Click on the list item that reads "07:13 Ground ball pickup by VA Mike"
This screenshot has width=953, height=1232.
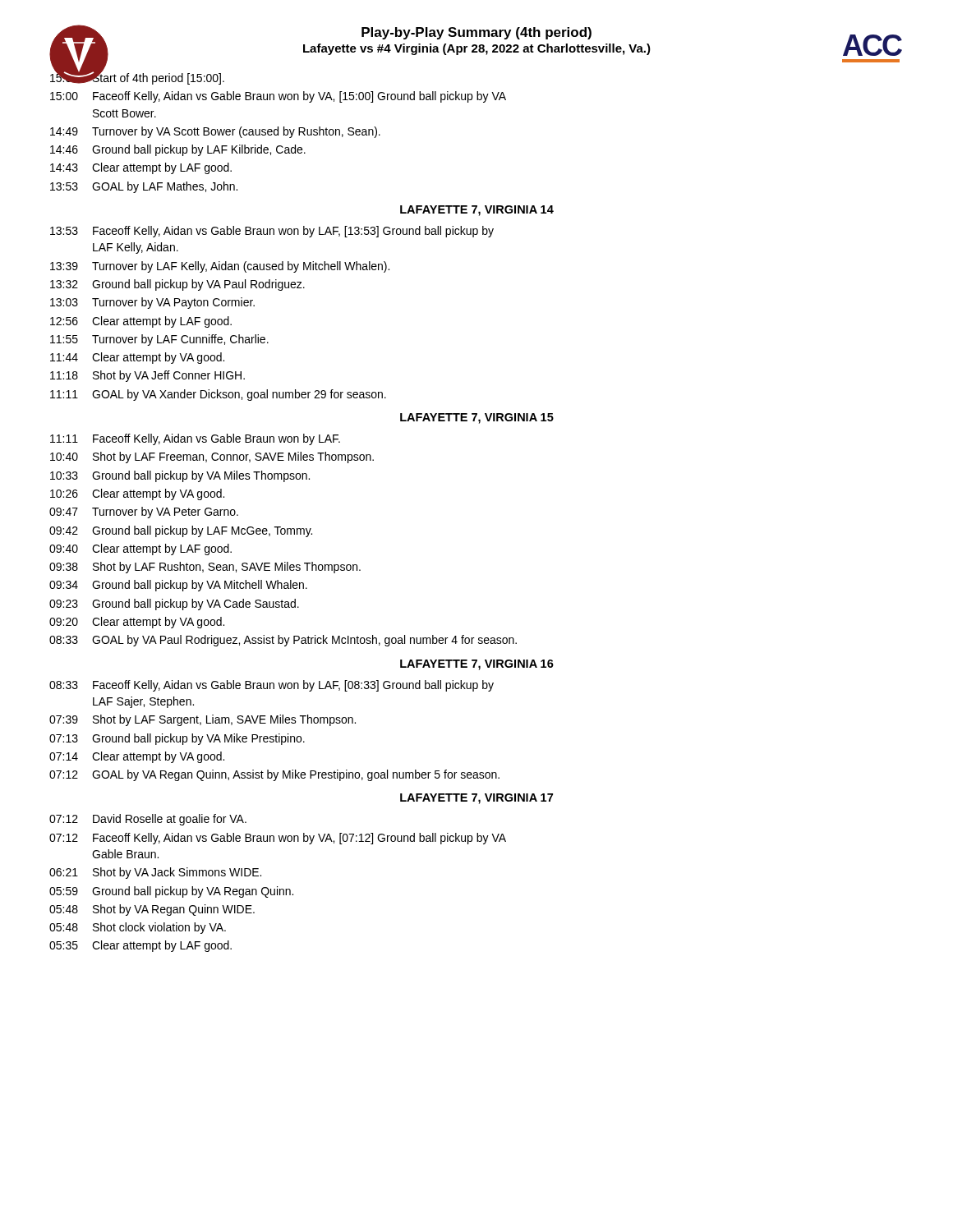(177, 739)
